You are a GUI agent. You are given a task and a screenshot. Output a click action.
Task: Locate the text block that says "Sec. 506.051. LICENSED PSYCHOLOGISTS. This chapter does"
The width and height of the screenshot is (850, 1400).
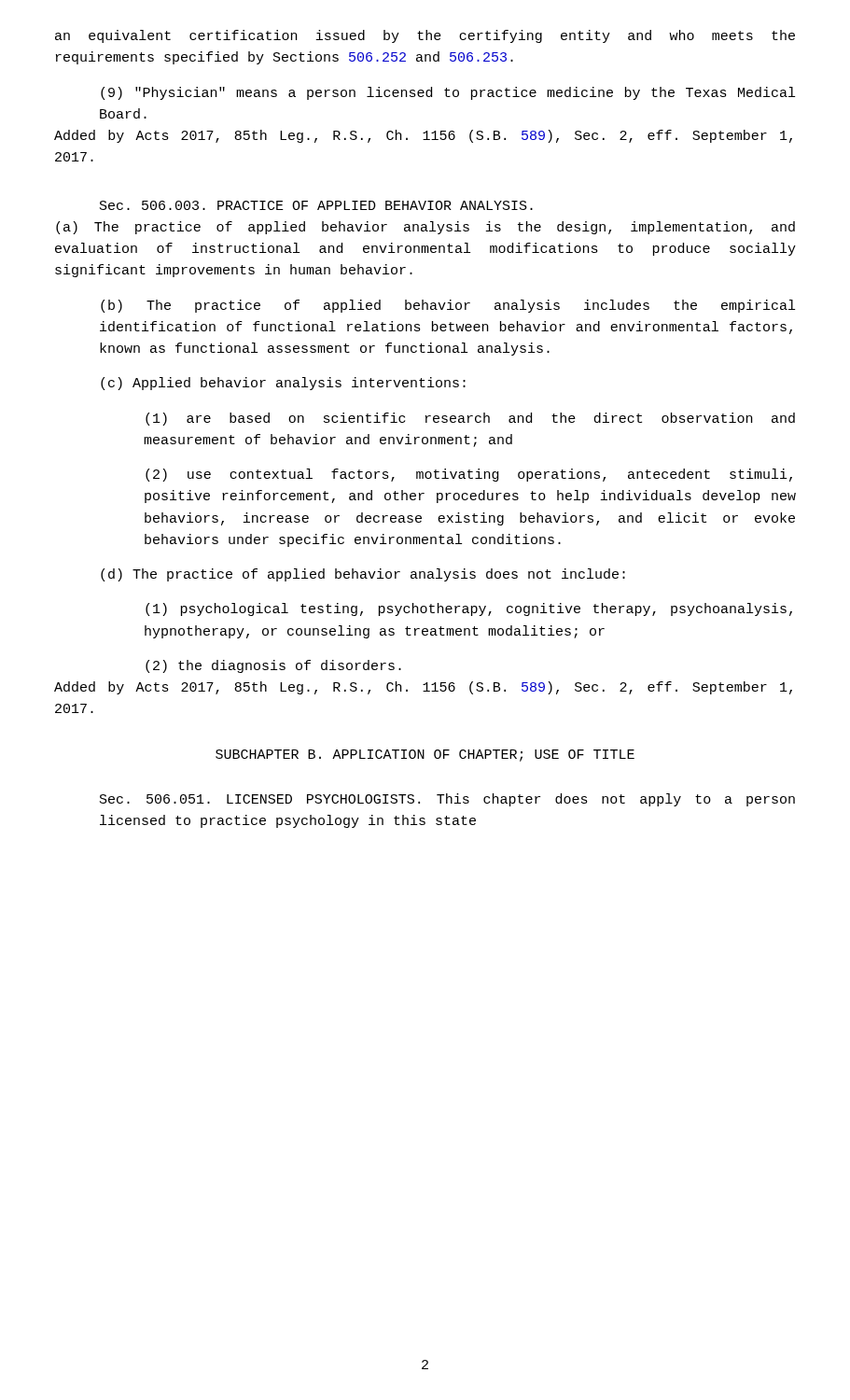click(447, 811)
